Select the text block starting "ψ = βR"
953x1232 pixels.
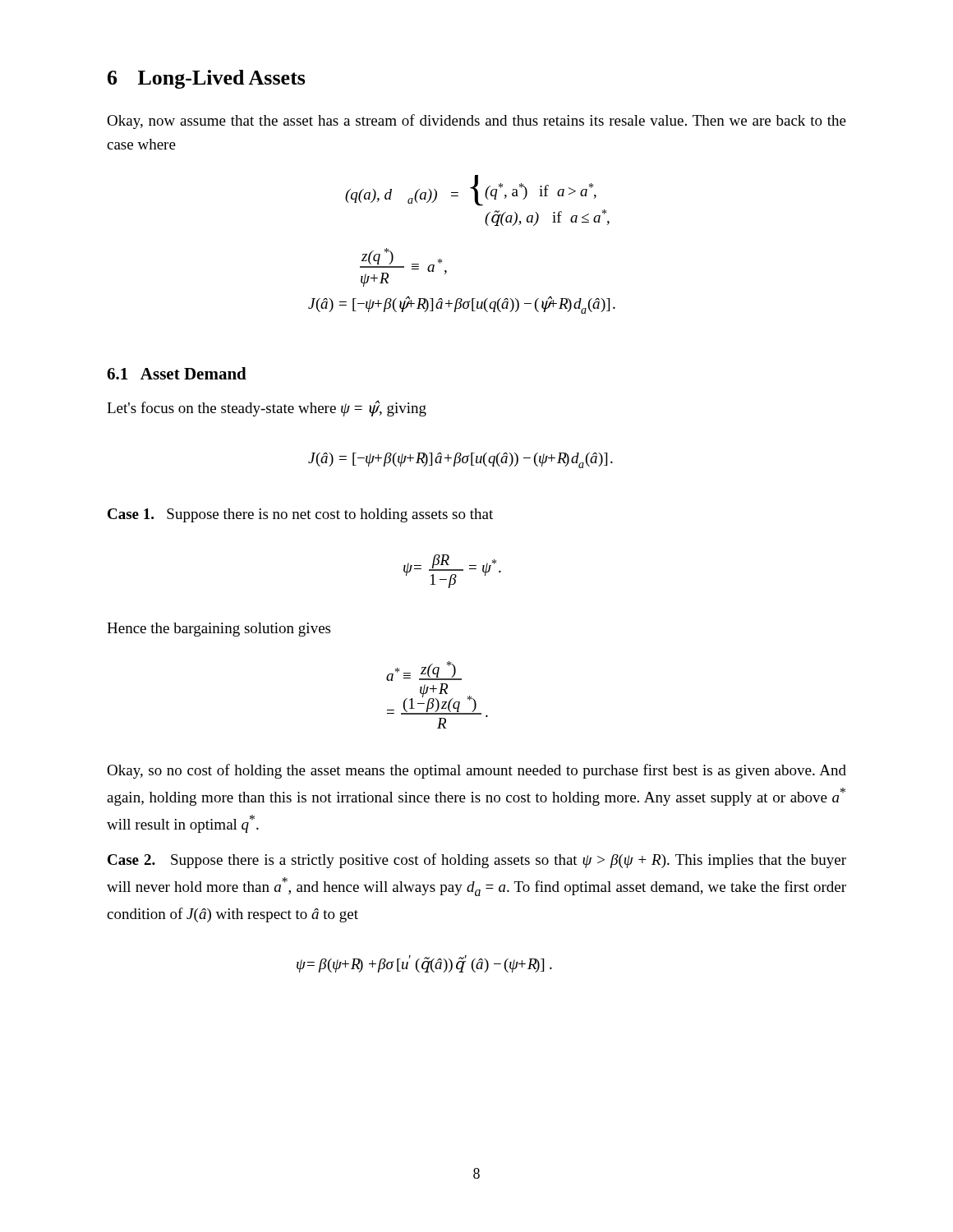pos(476,567)
